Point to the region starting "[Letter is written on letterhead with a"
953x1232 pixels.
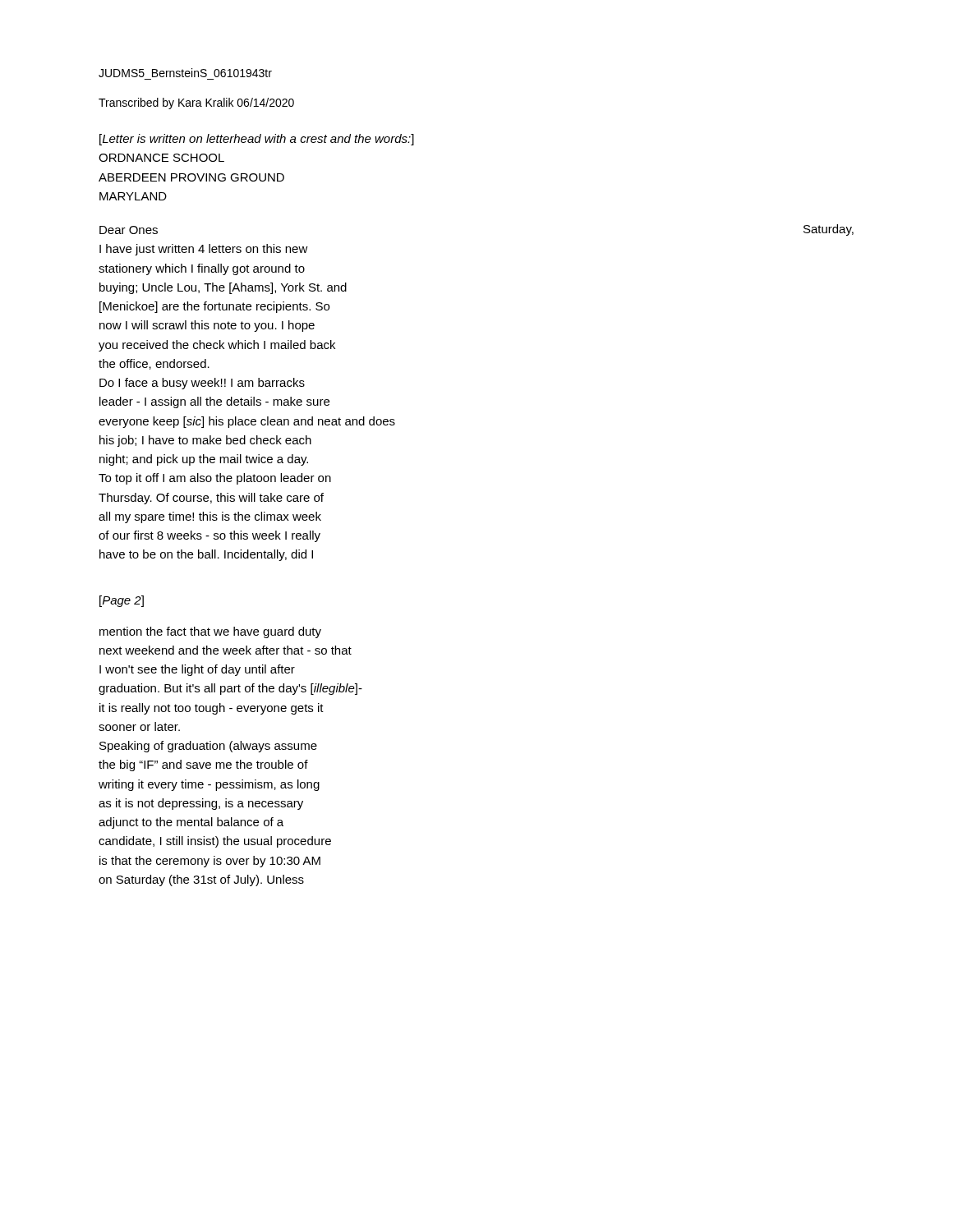click(256, 167)
